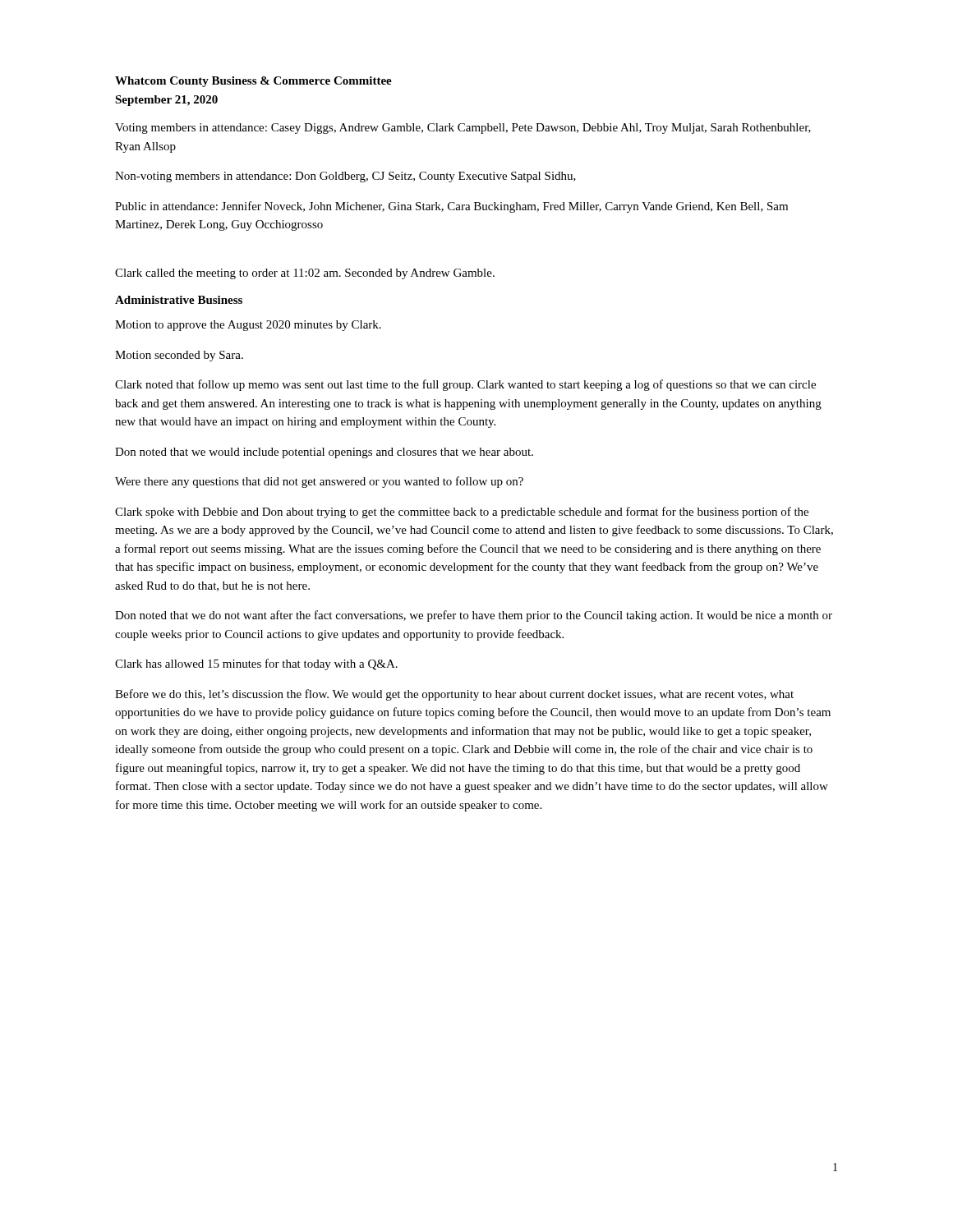Point to the block starting "Before we do this, let’s discussion"
Image resolution: width=953 pixels, height=1232 pixels.
point(473,749)
